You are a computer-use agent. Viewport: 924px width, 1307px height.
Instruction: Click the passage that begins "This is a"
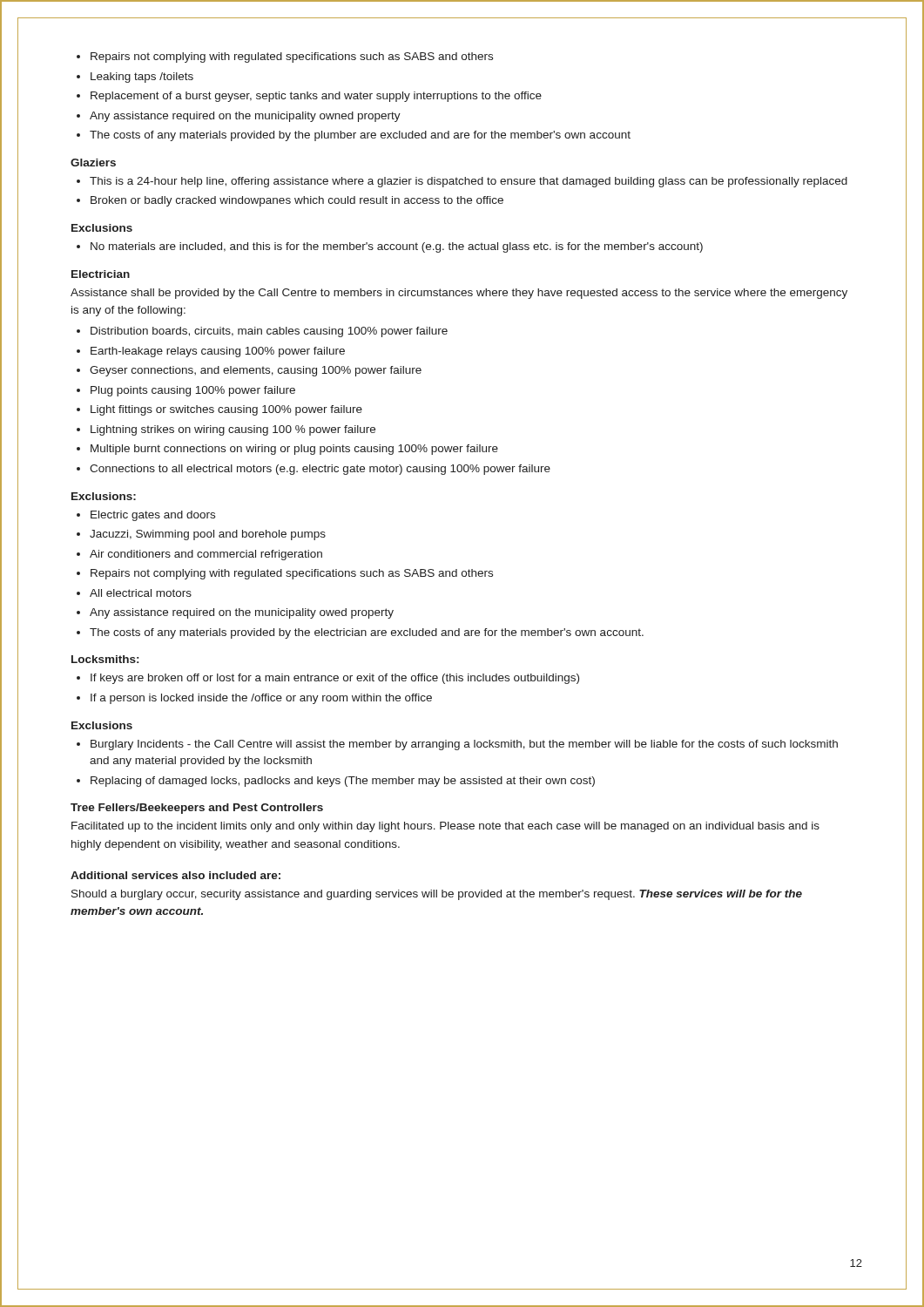coord(462,191)
